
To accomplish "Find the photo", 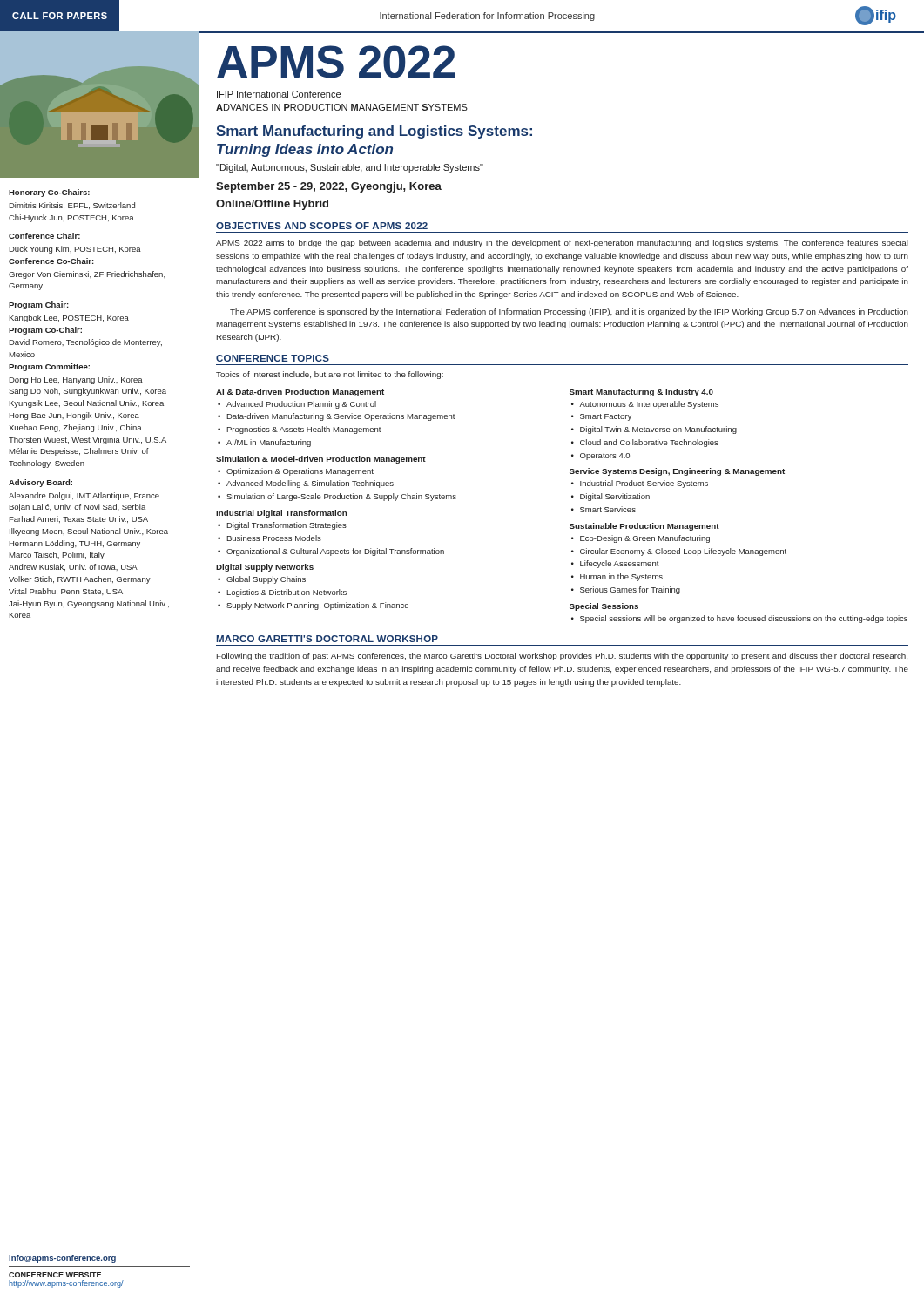I will 99,105.
